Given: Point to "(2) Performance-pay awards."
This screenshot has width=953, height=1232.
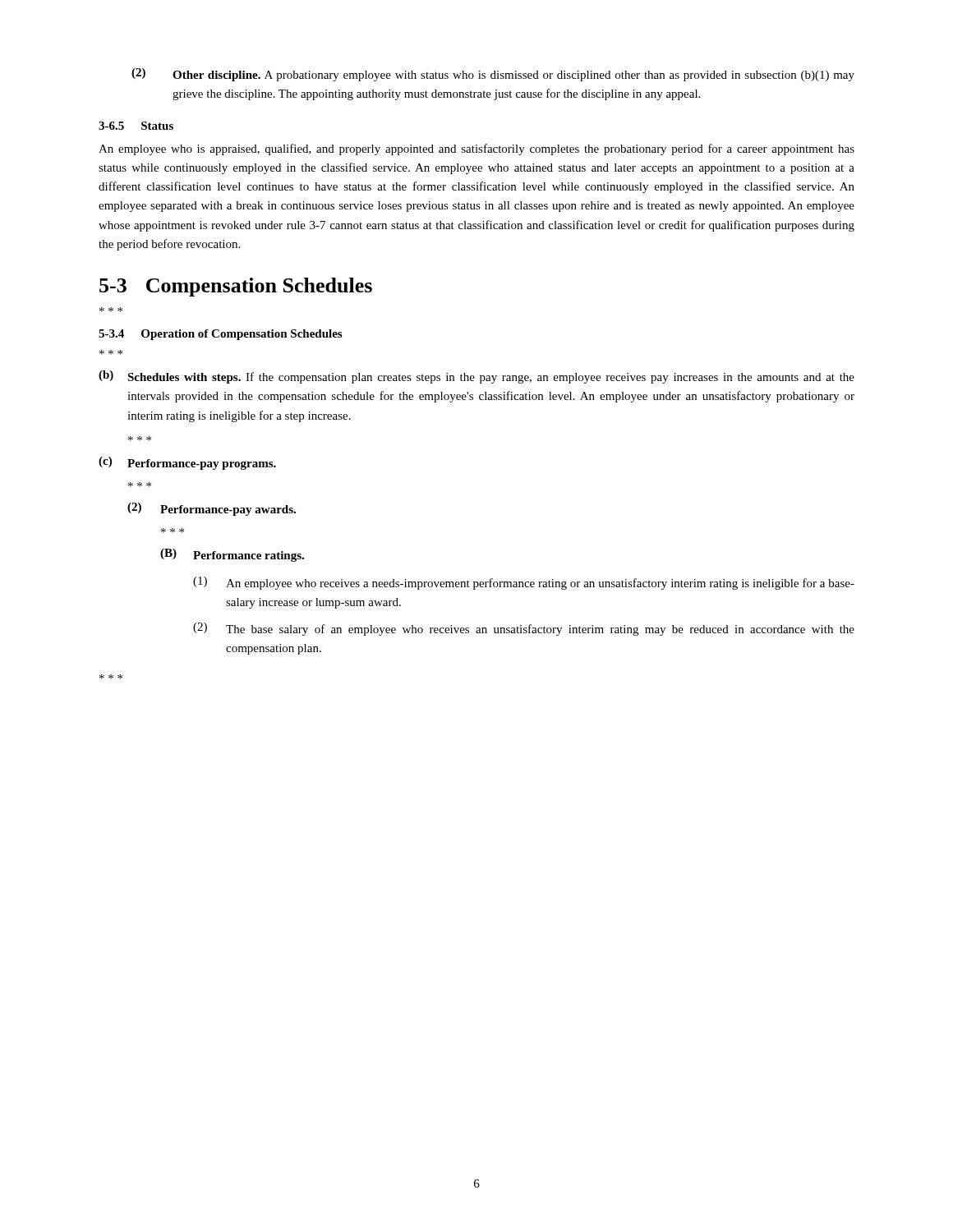Looking at the screenshot, I should click(212, 509).
